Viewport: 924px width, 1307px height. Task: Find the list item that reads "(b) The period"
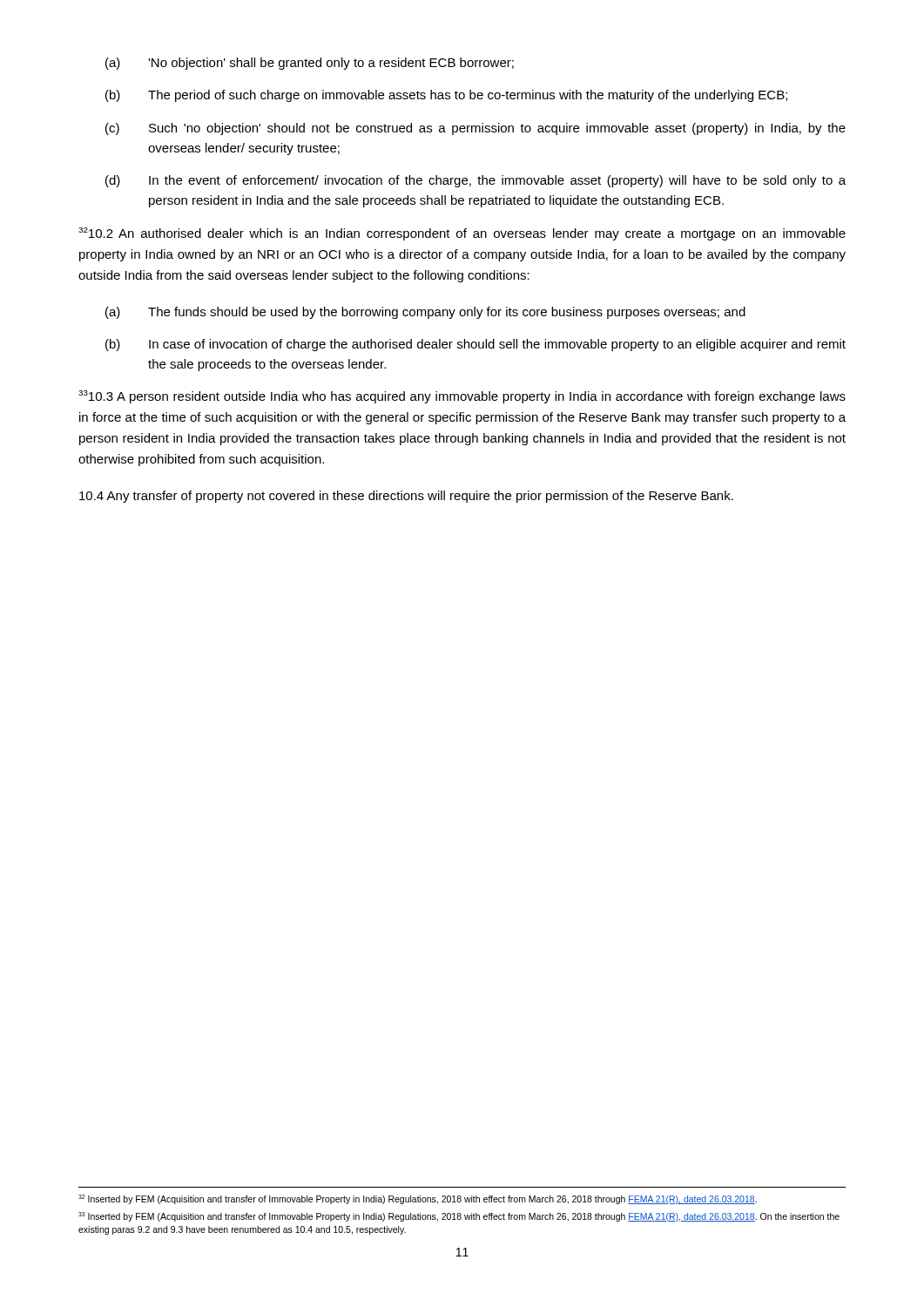462,95
